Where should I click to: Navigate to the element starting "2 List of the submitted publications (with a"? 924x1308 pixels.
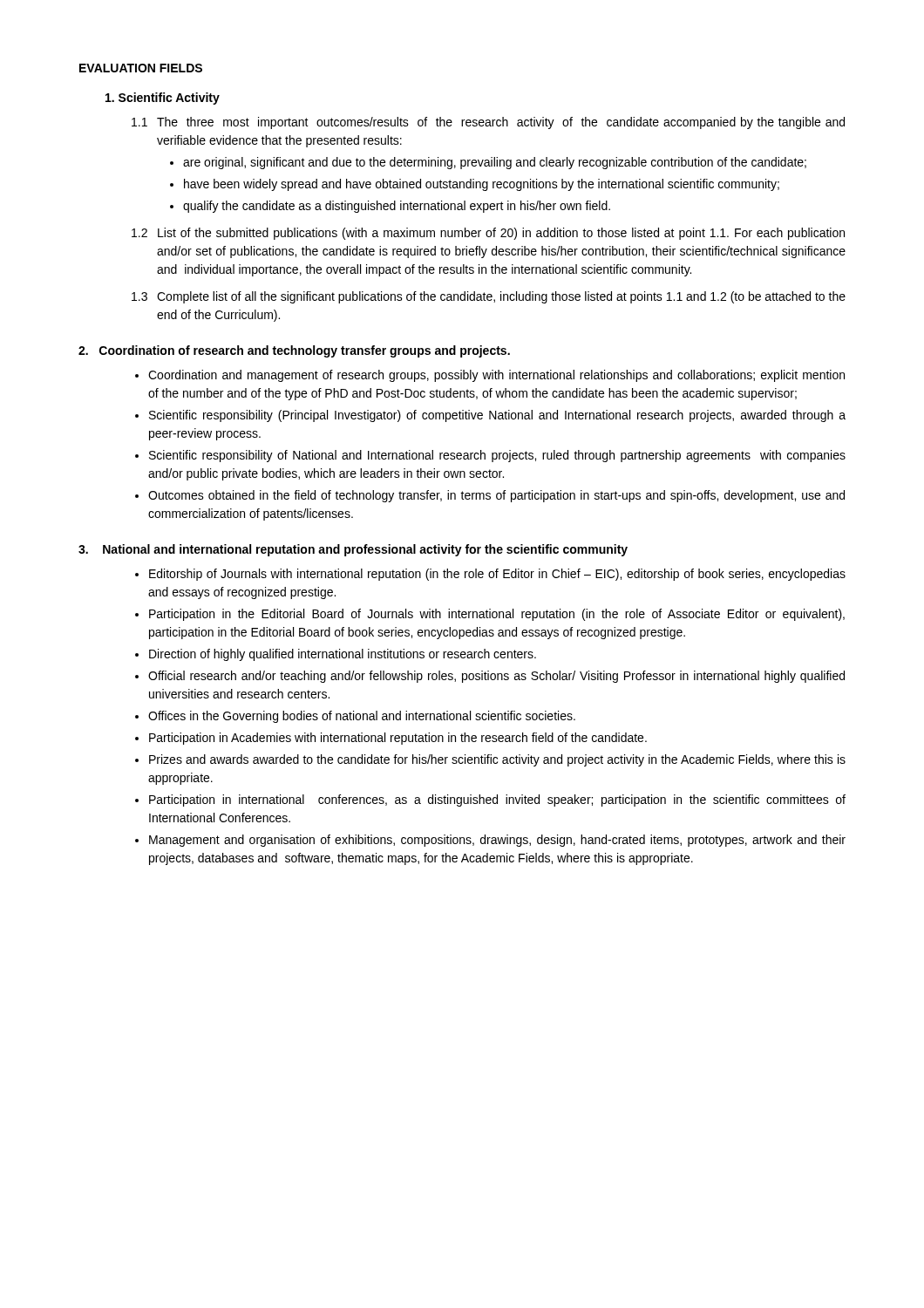click(488, 252)
